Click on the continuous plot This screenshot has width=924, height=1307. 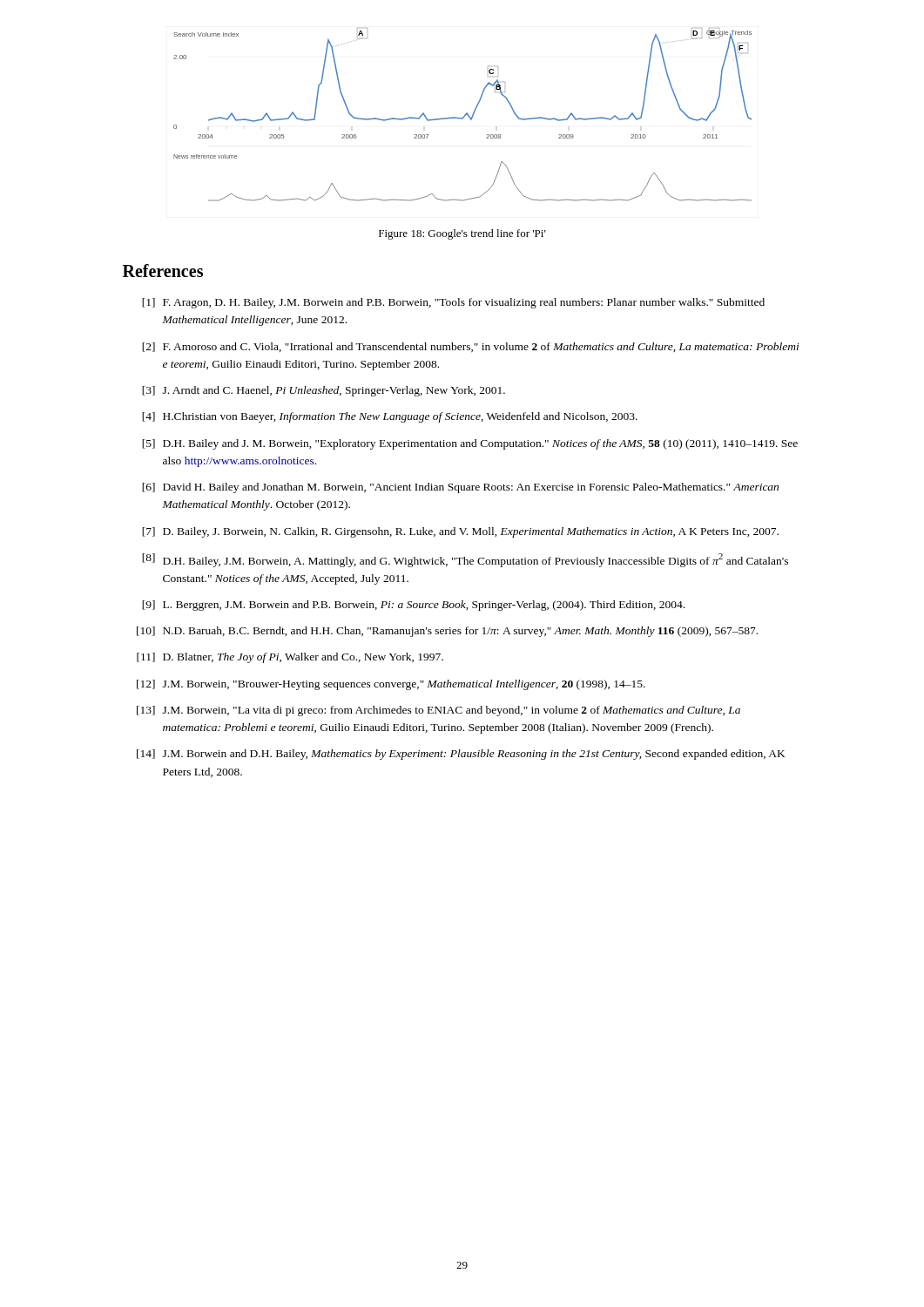(462, 124)
